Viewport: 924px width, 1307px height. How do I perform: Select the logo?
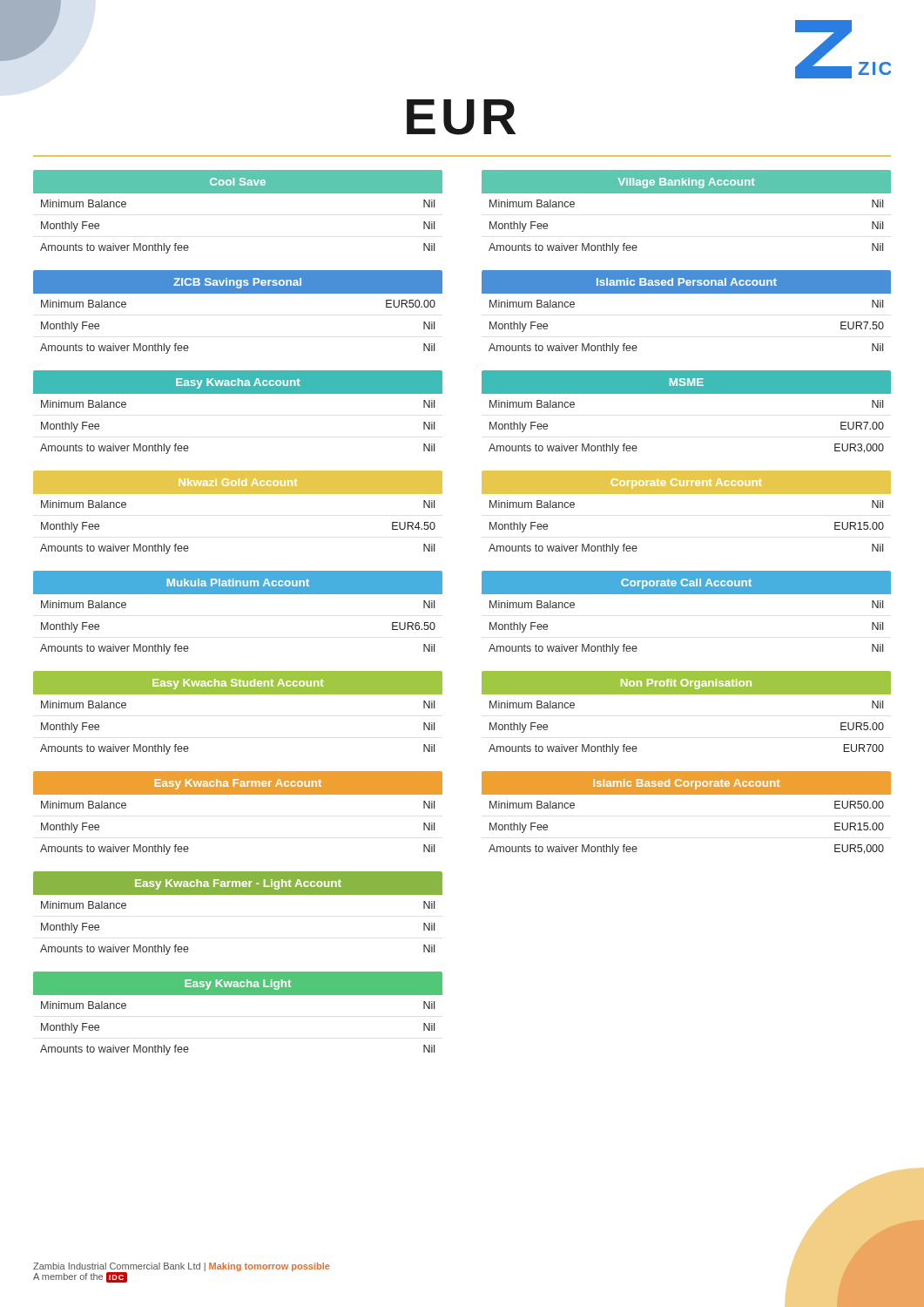(839, 52)
